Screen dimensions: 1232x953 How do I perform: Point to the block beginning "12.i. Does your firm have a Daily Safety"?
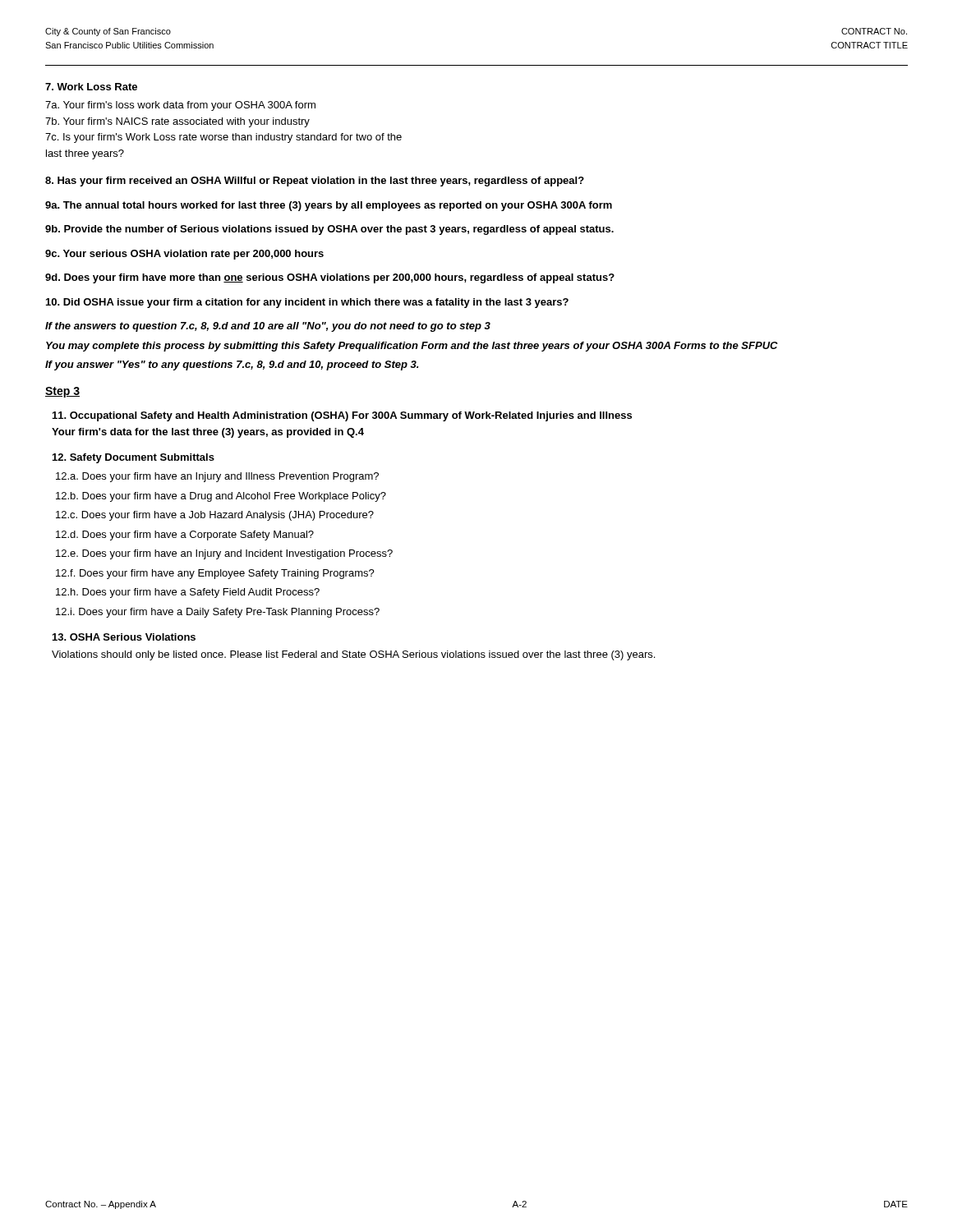click(217, 611)
